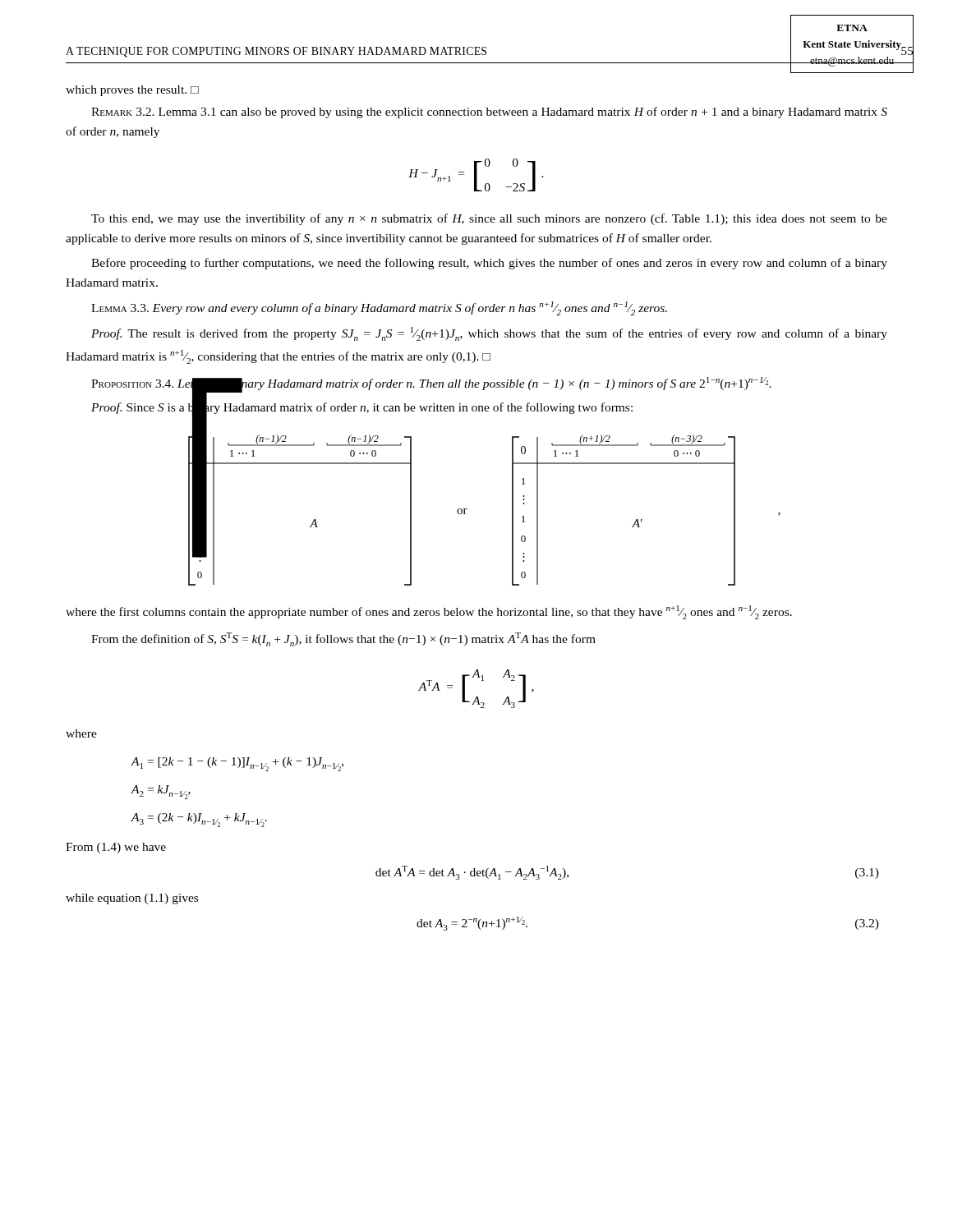Select the text block that reads "To this end, we may"
The image size is (953, 1232).
[476, 228]
